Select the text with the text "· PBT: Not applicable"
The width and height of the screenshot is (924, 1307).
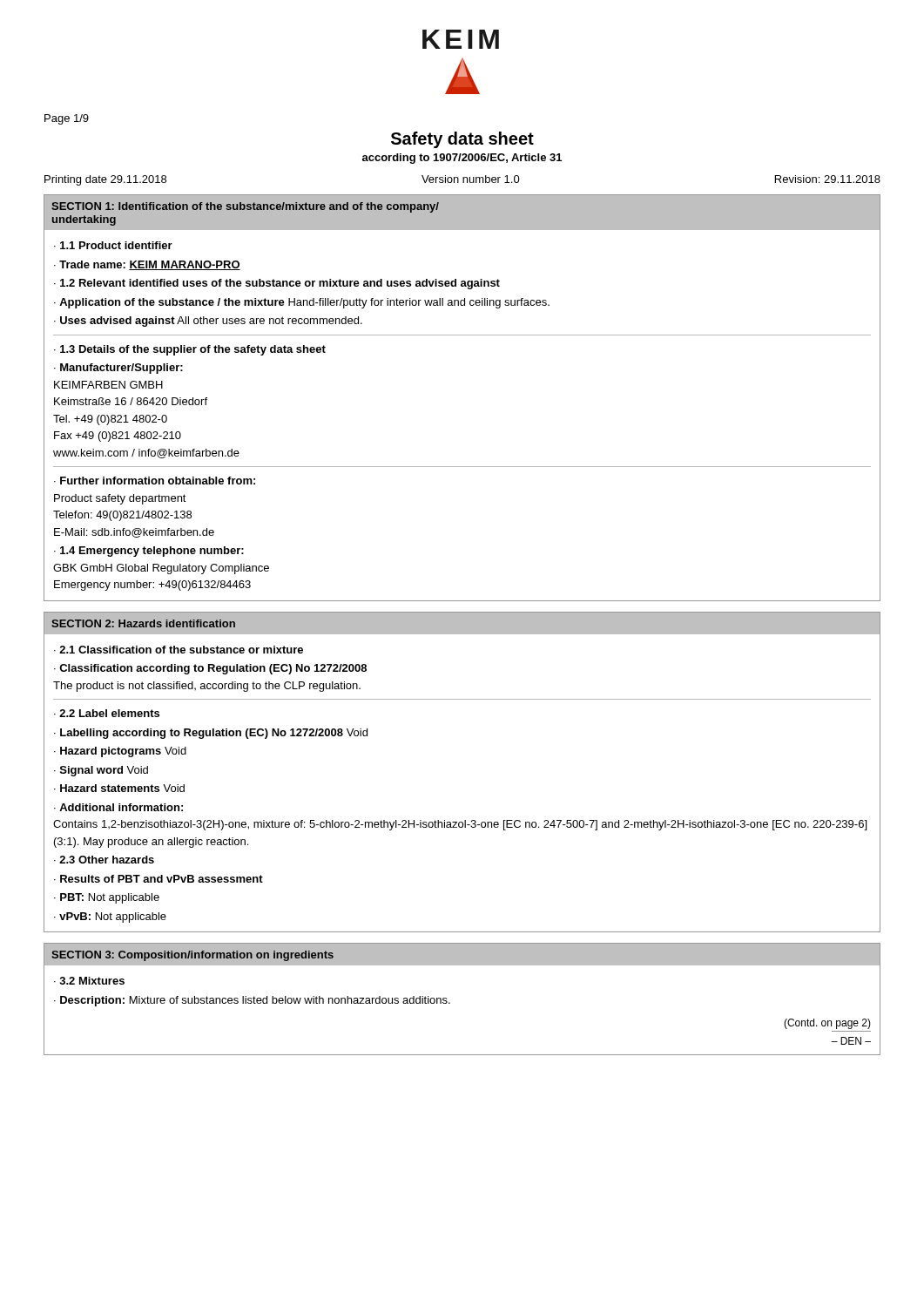(x=106, y=897)
